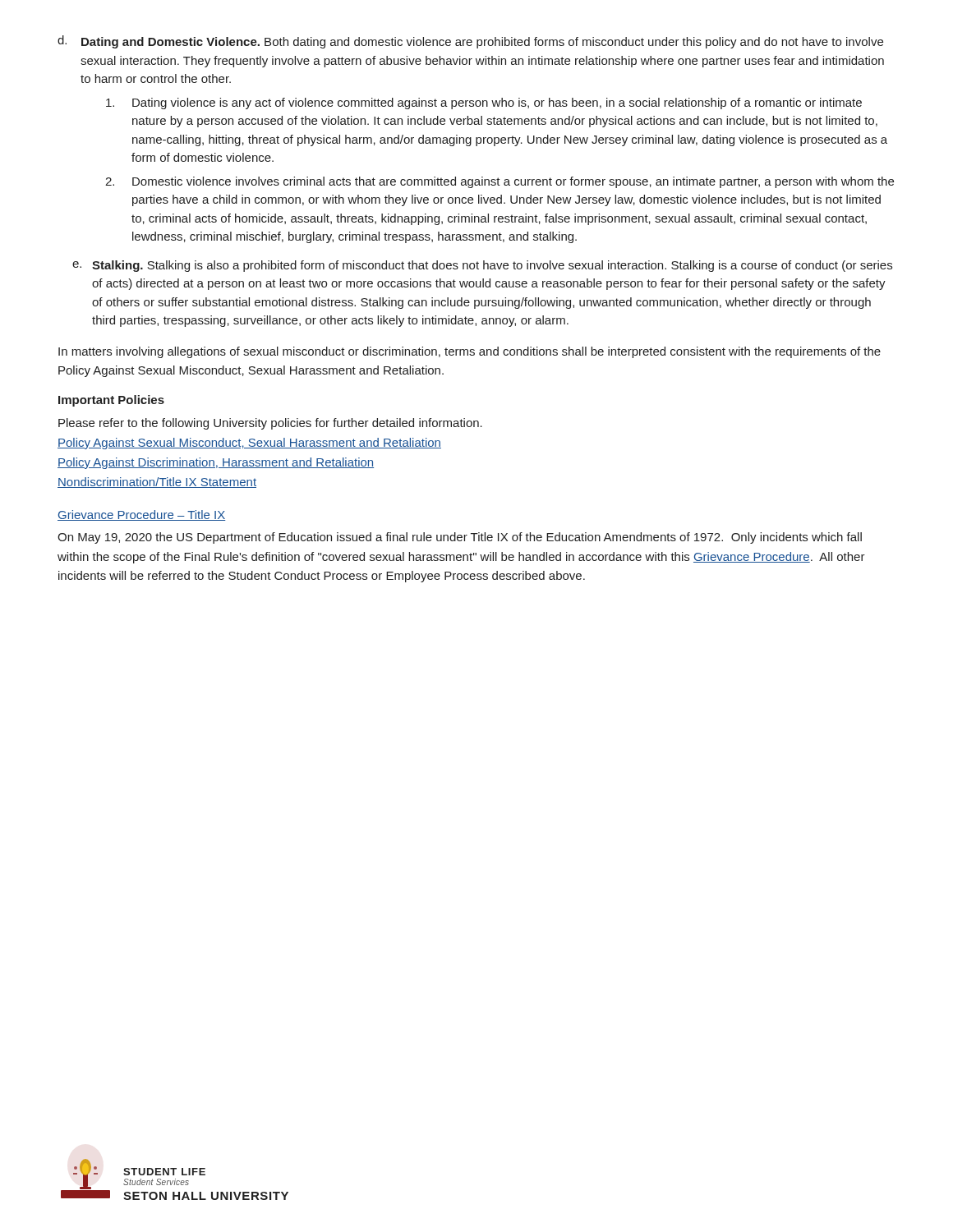This screenshot has width=953, height=1232.
Task: Click on the list item containing "e. Stalking. Stalking is also a"
Action: 484,293
